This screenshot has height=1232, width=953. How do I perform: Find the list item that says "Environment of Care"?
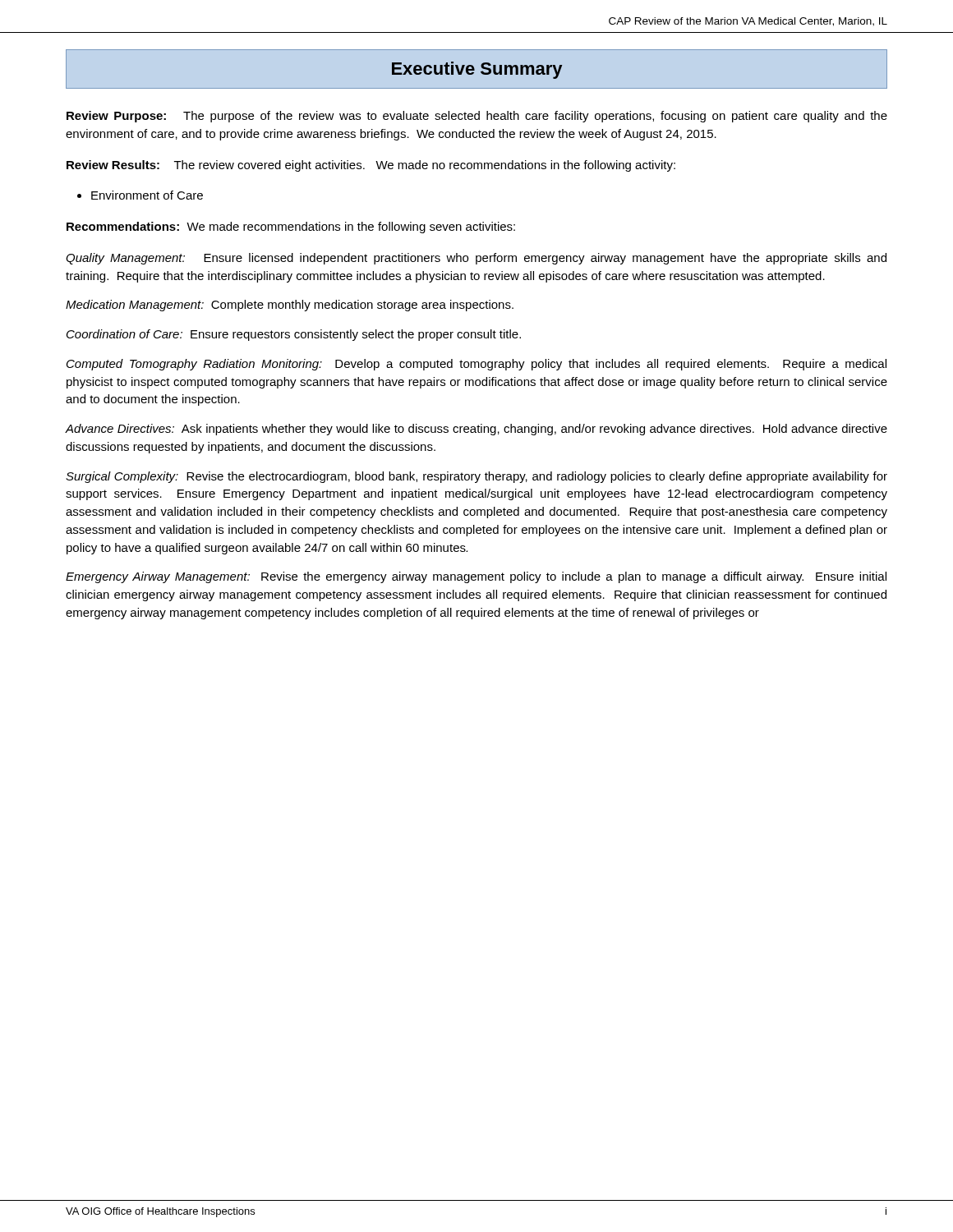click(147, 195)
